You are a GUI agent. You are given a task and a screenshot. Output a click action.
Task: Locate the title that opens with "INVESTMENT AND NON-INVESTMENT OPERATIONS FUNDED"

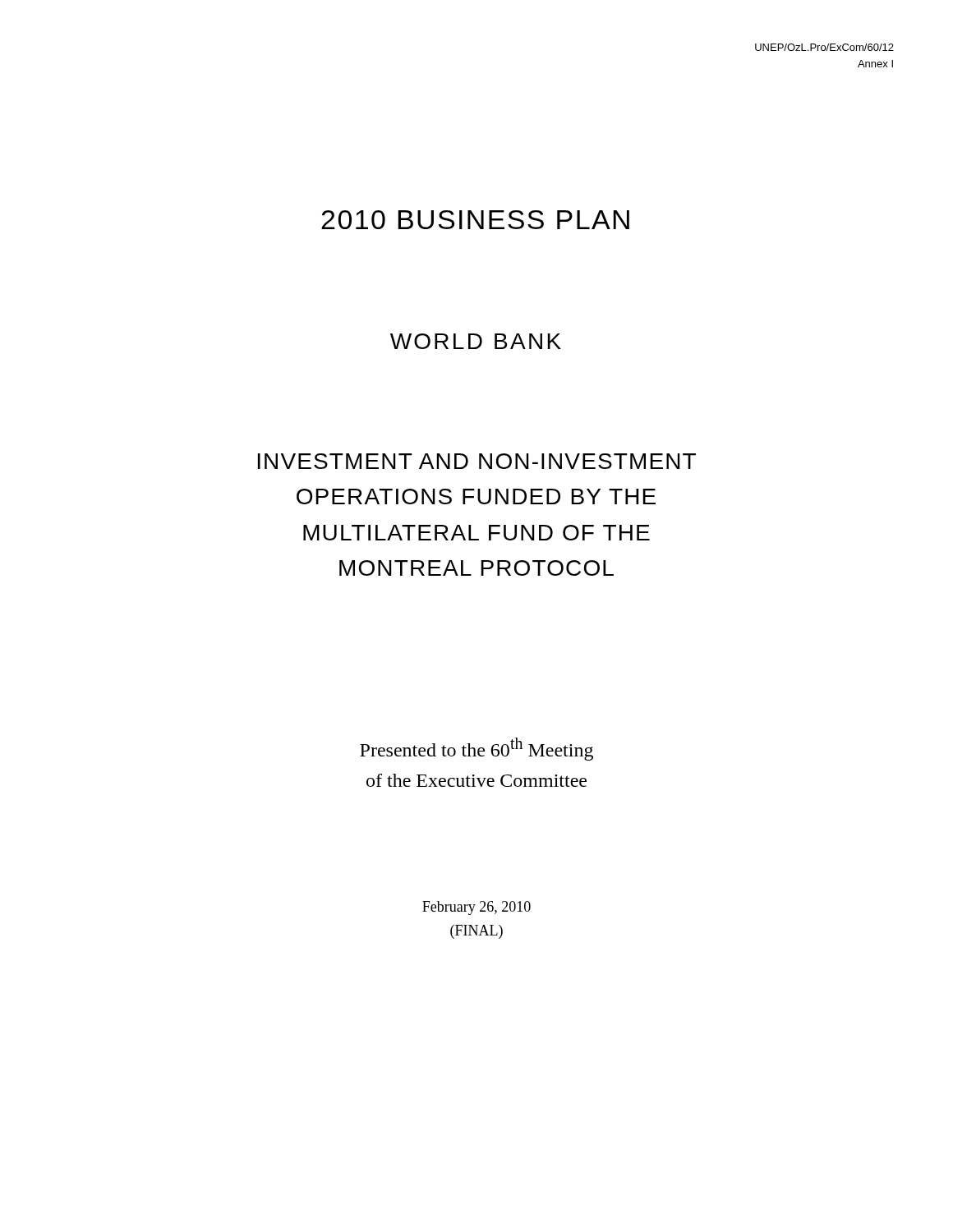tap(476, 515)
